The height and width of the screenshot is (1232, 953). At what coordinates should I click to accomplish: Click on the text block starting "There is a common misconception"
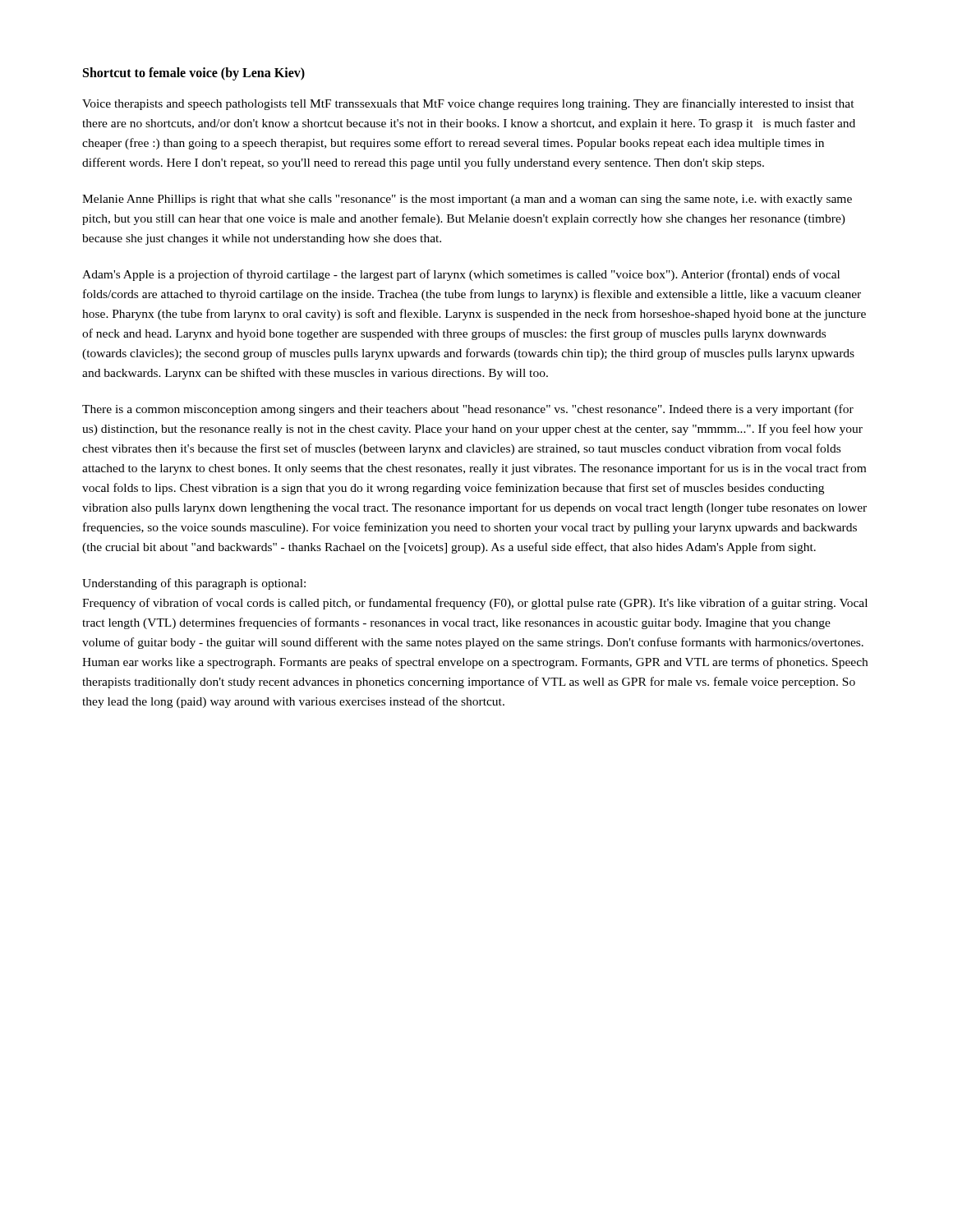click(475, 478)
